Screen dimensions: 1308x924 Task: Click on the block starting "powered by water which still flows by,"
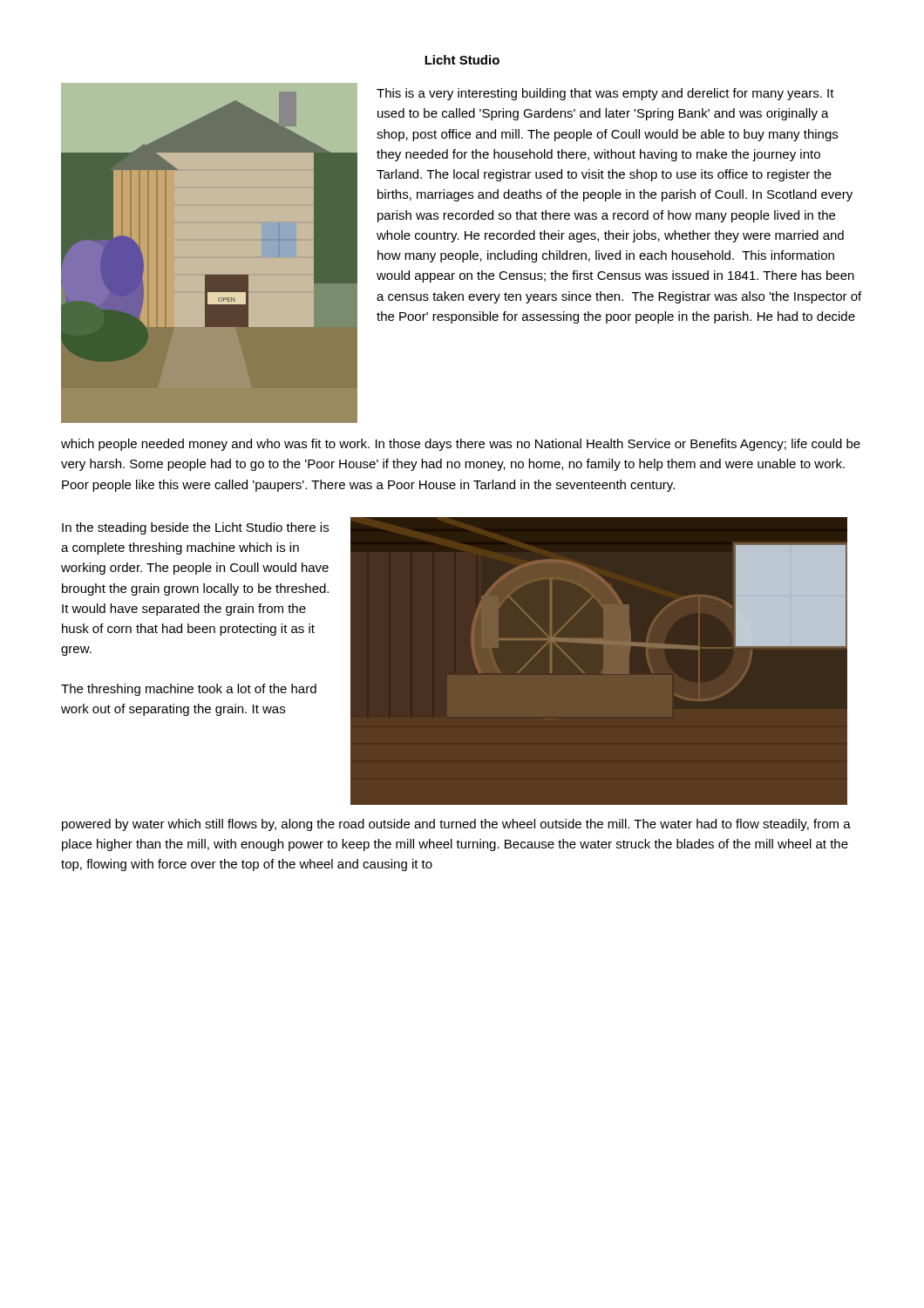click(456, 844)
